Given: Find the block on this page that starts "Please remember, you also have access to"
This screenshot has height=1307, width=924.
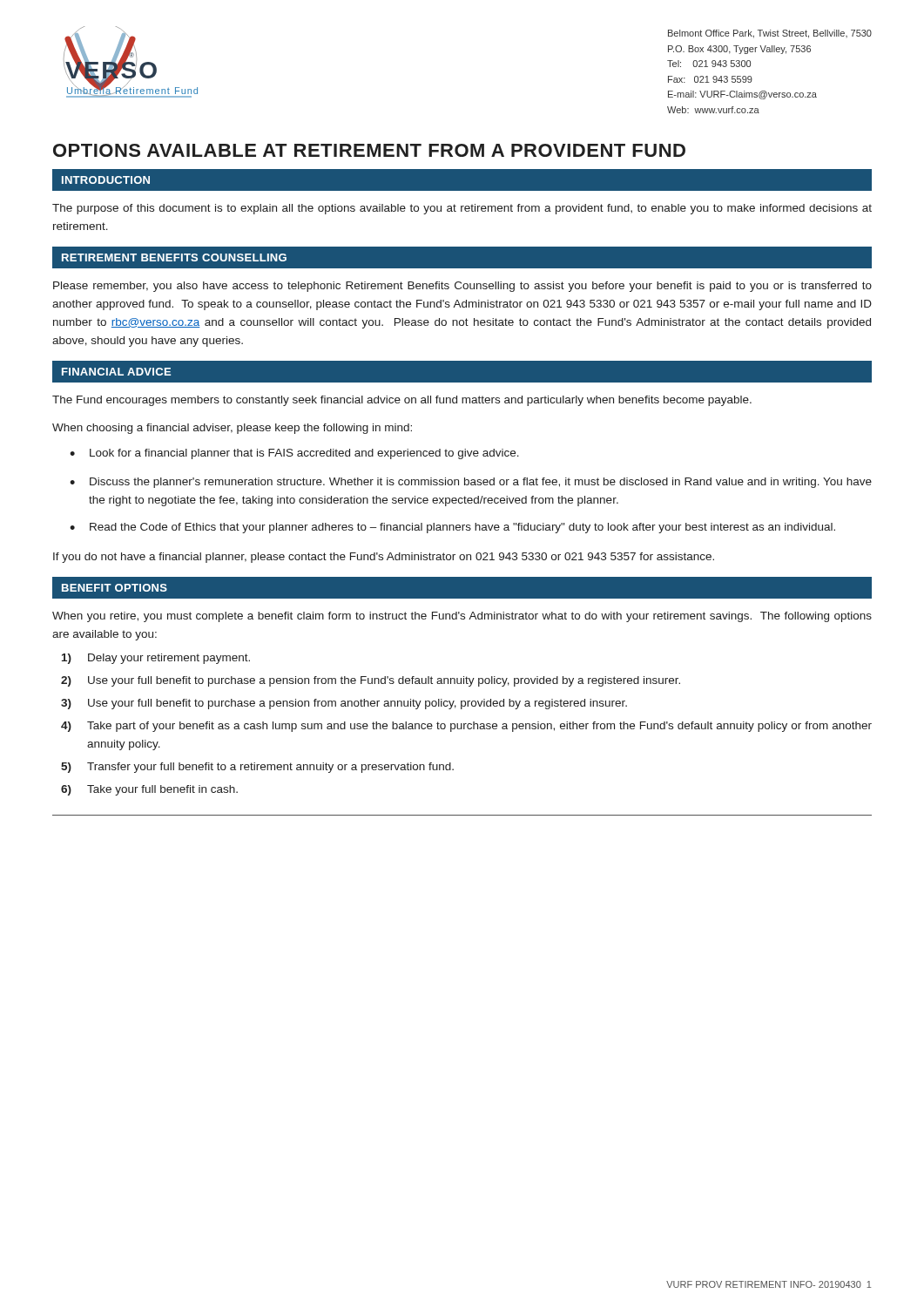Looking at the screenshot, I should pyautogui.click(x=462, y=313).
